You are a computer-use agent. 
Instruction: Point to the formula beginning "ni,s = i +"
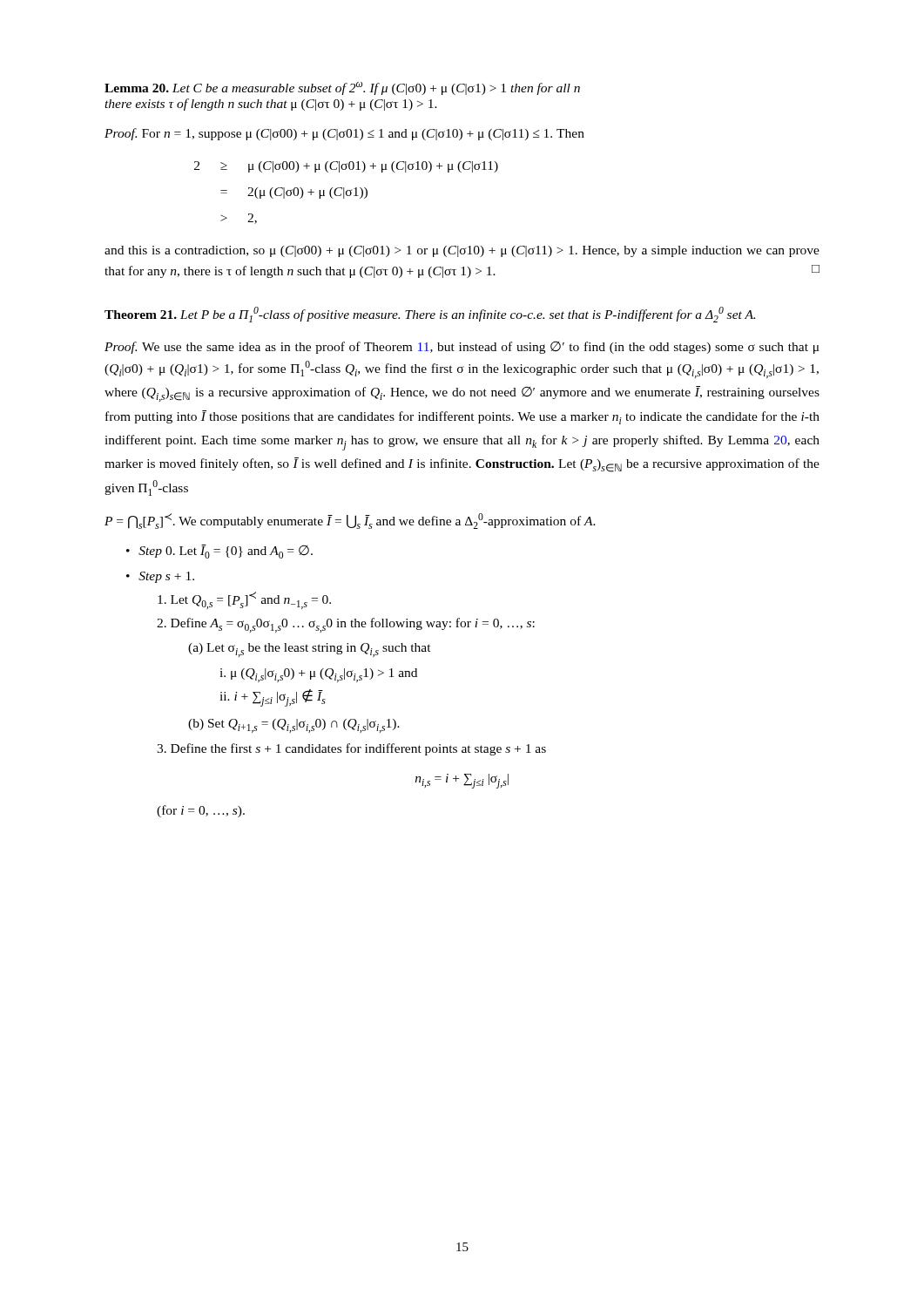pyautogui.click(x=462, y=780)
